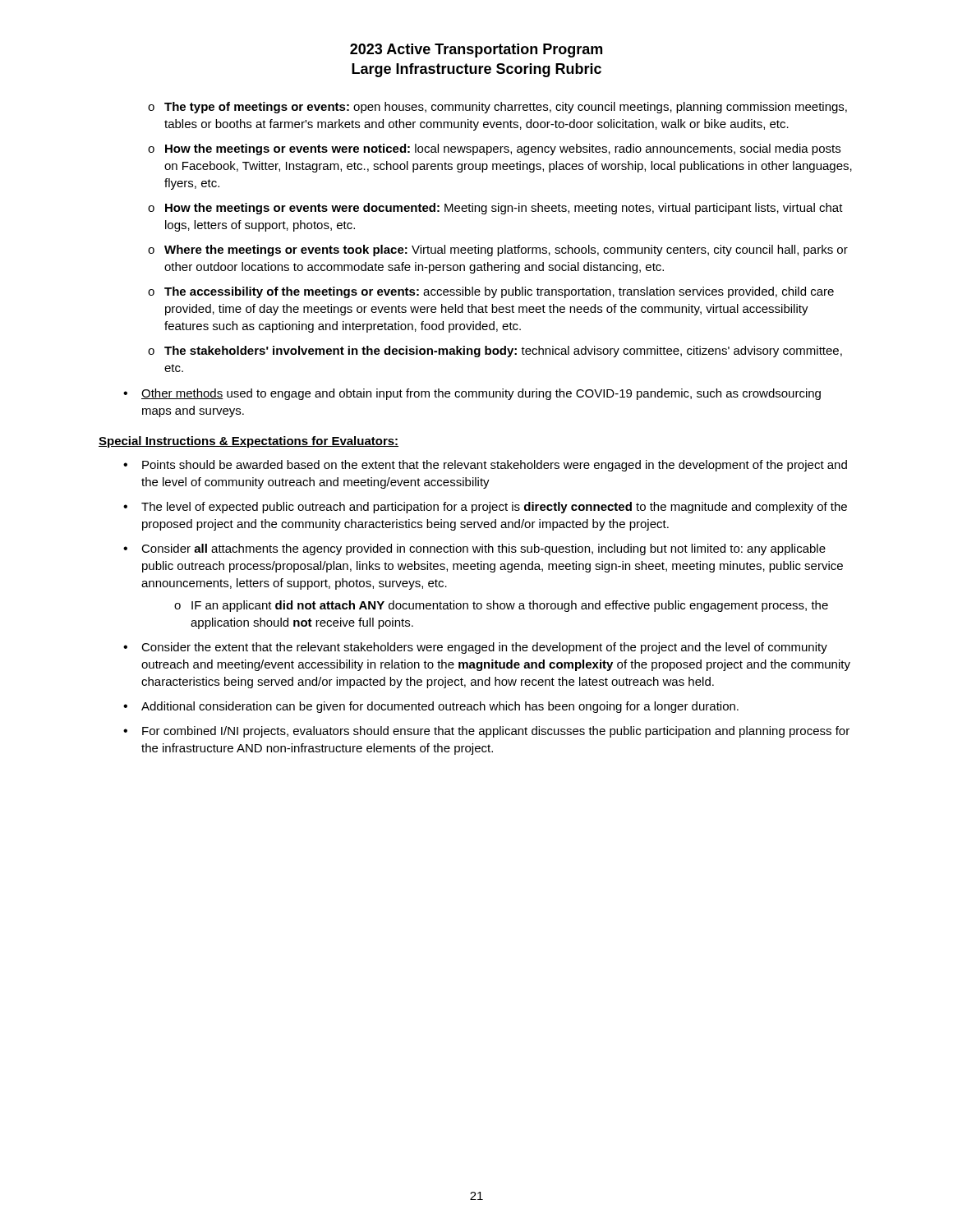Click on the list item with the text "Consider all attachments the"
953x1232 pixels.
pyautogui.click(x=483, y=549)
